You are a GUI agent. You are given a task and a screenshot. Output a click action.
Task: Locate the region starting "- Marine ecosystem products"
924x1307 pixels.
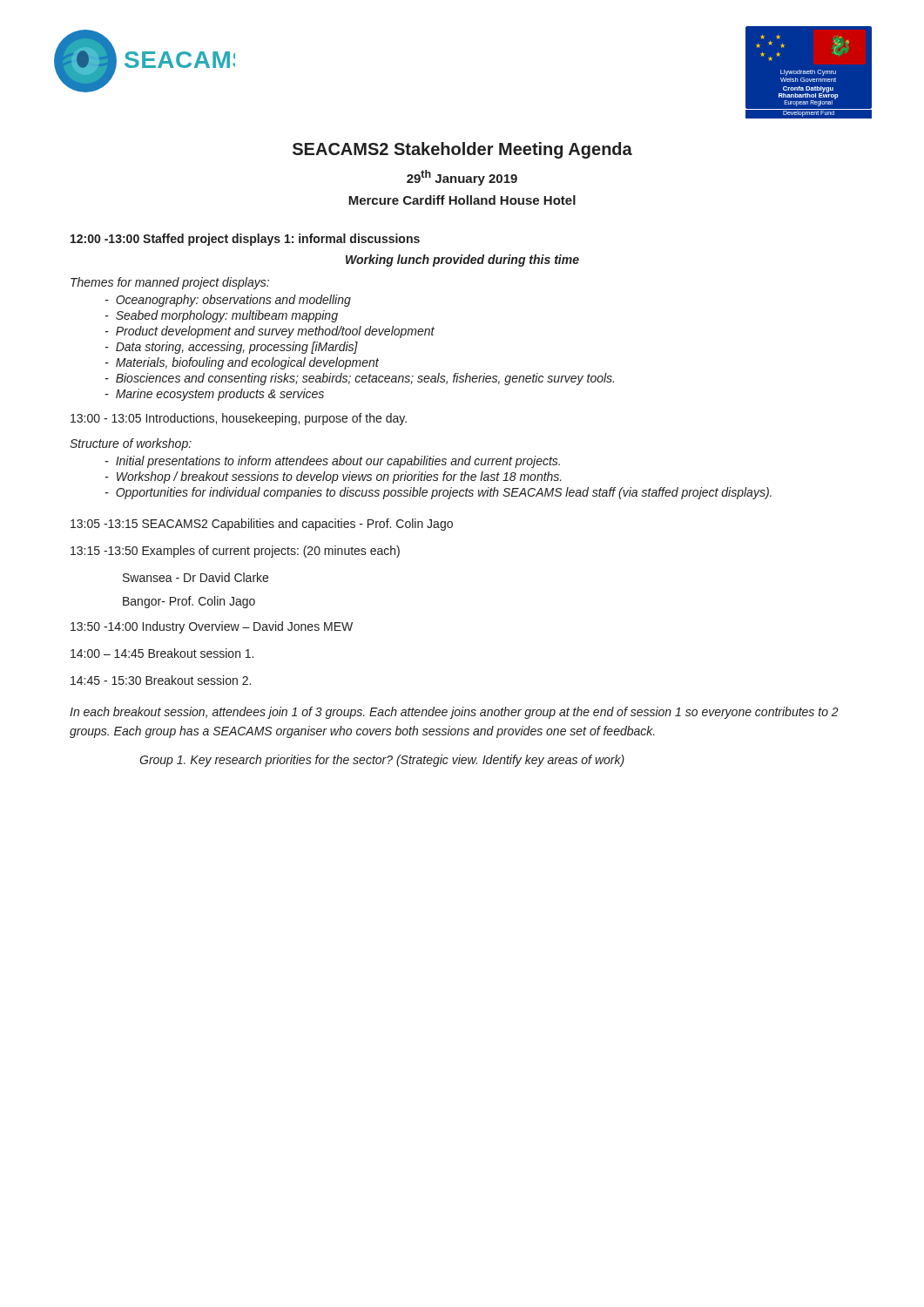tap(214, 394)
